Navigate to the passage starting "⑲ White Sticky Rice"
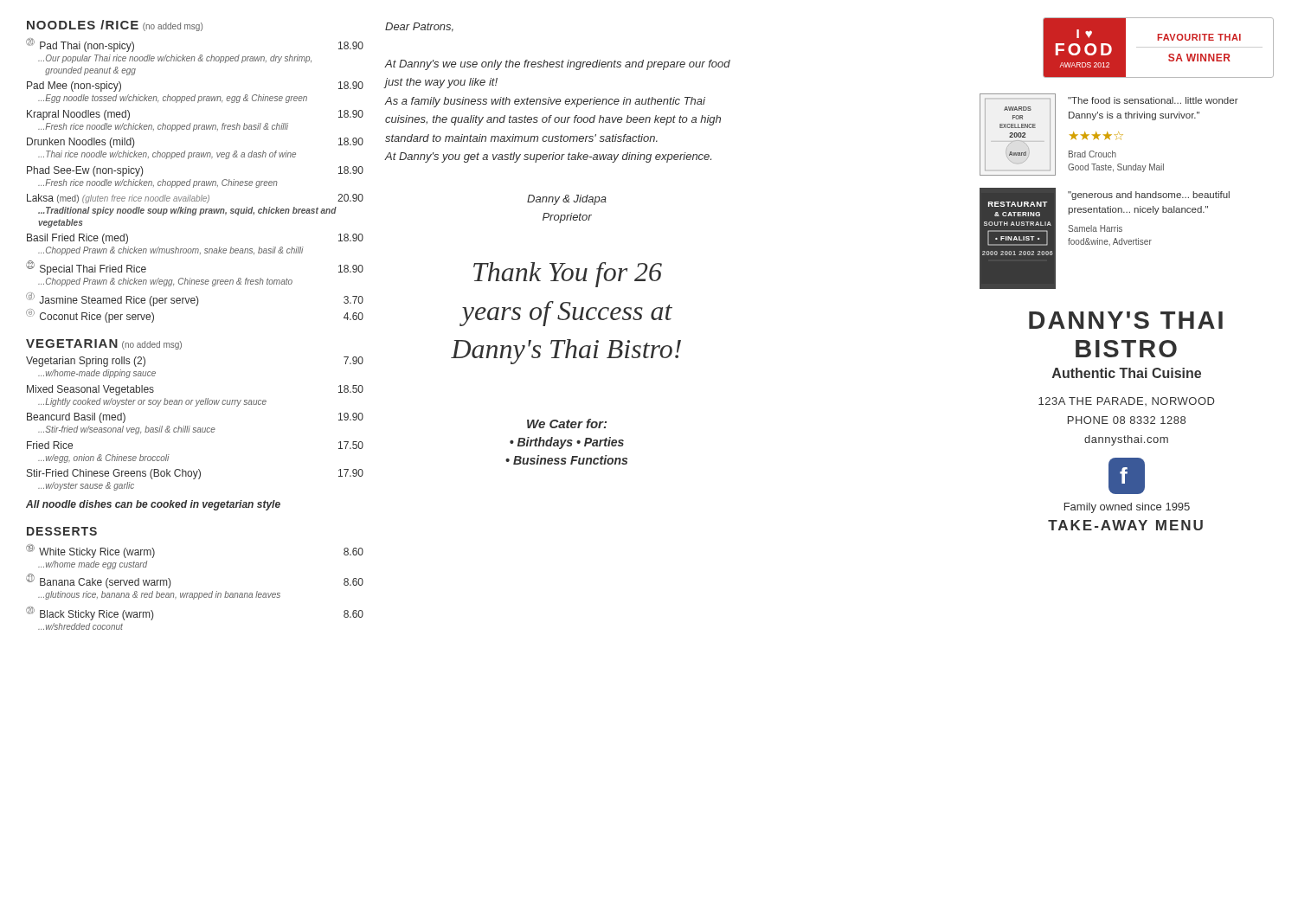The image size is (1298, 924). [x=92, y=551]
